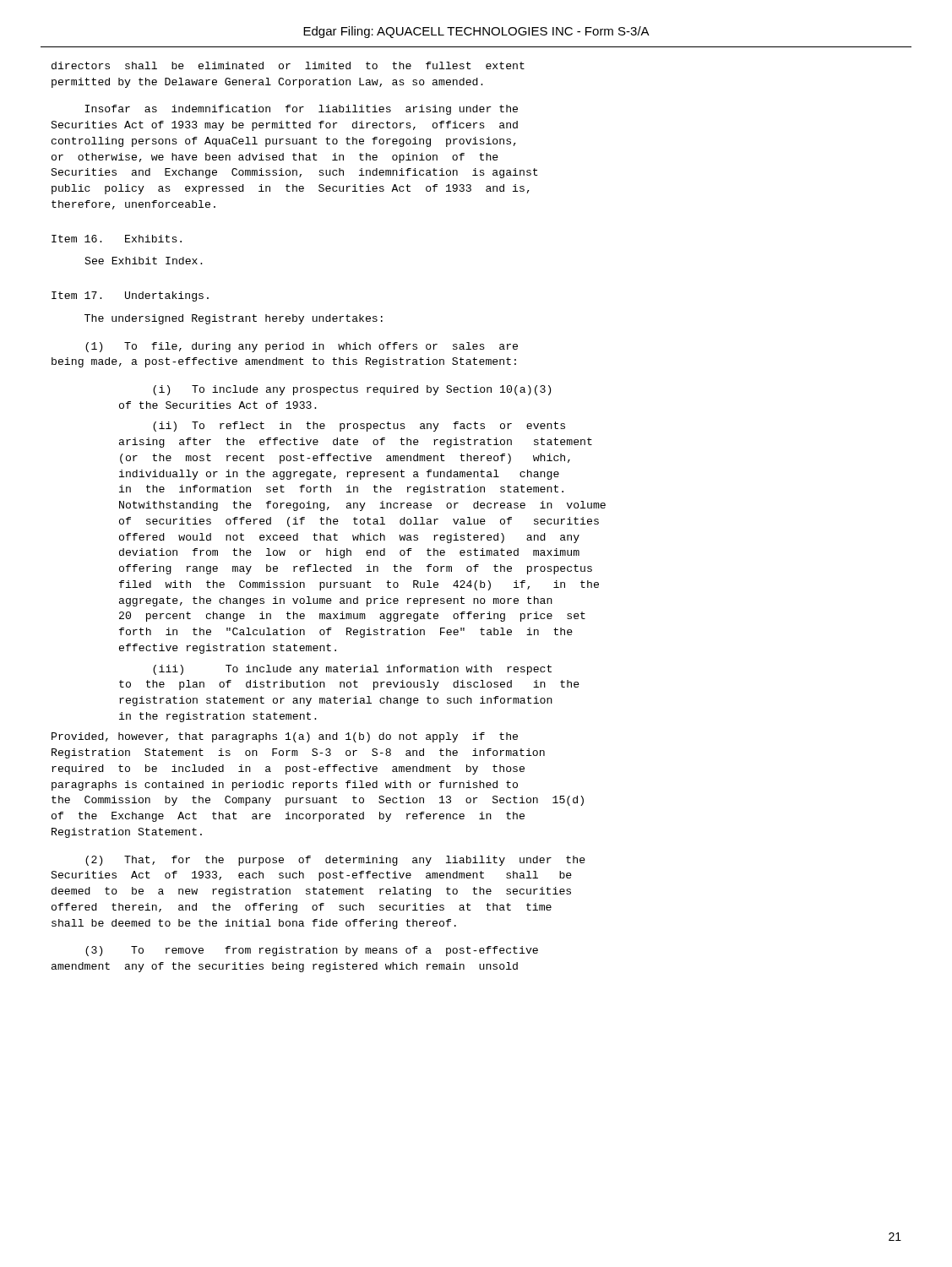Select the list item that says "(3) To remove from registration"

295,959
